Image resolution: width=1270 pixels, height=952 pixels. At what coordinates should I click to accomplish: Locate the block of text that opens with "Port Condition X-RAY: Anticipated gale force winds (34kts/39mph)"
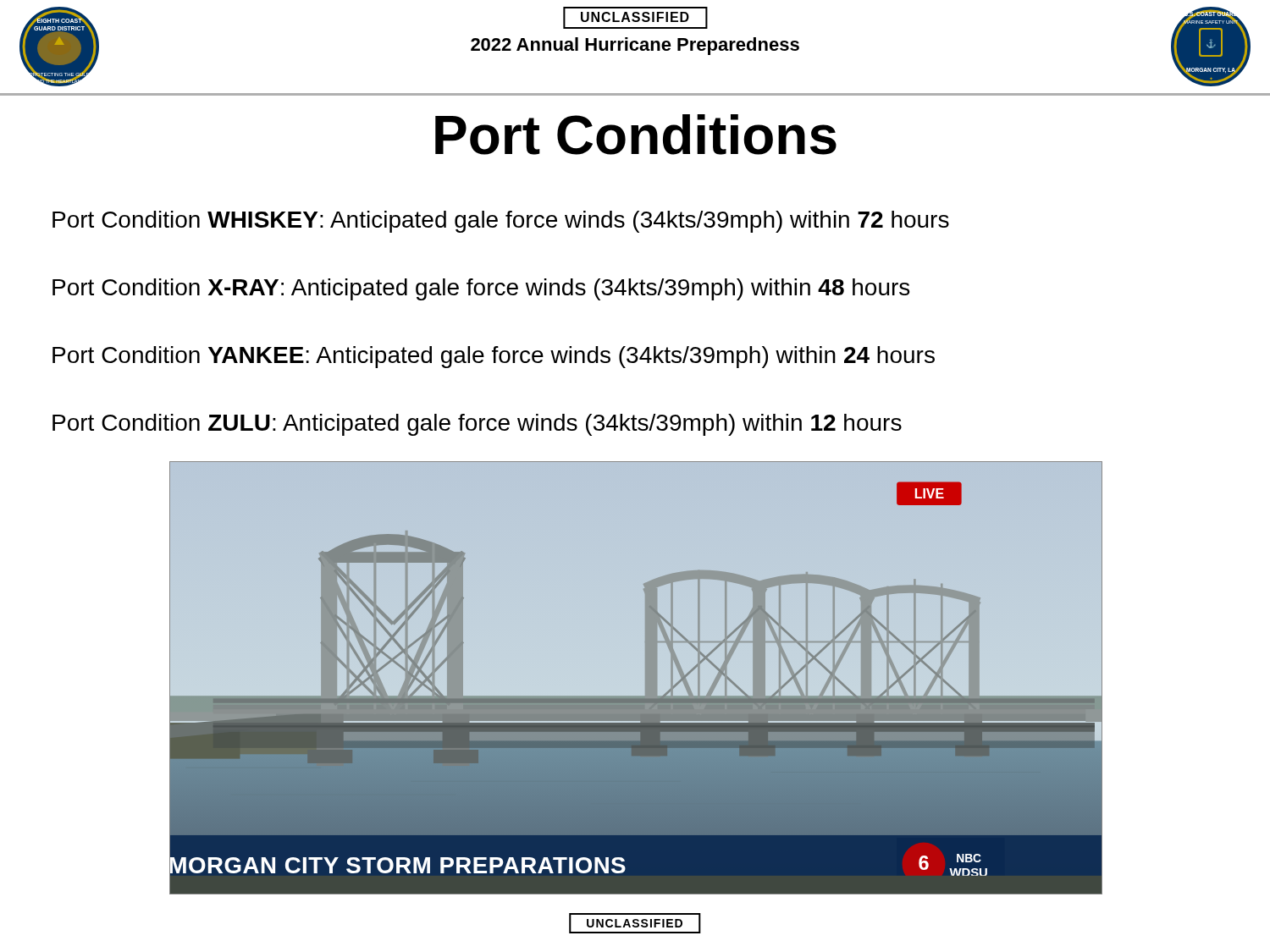tap(481, 287)
